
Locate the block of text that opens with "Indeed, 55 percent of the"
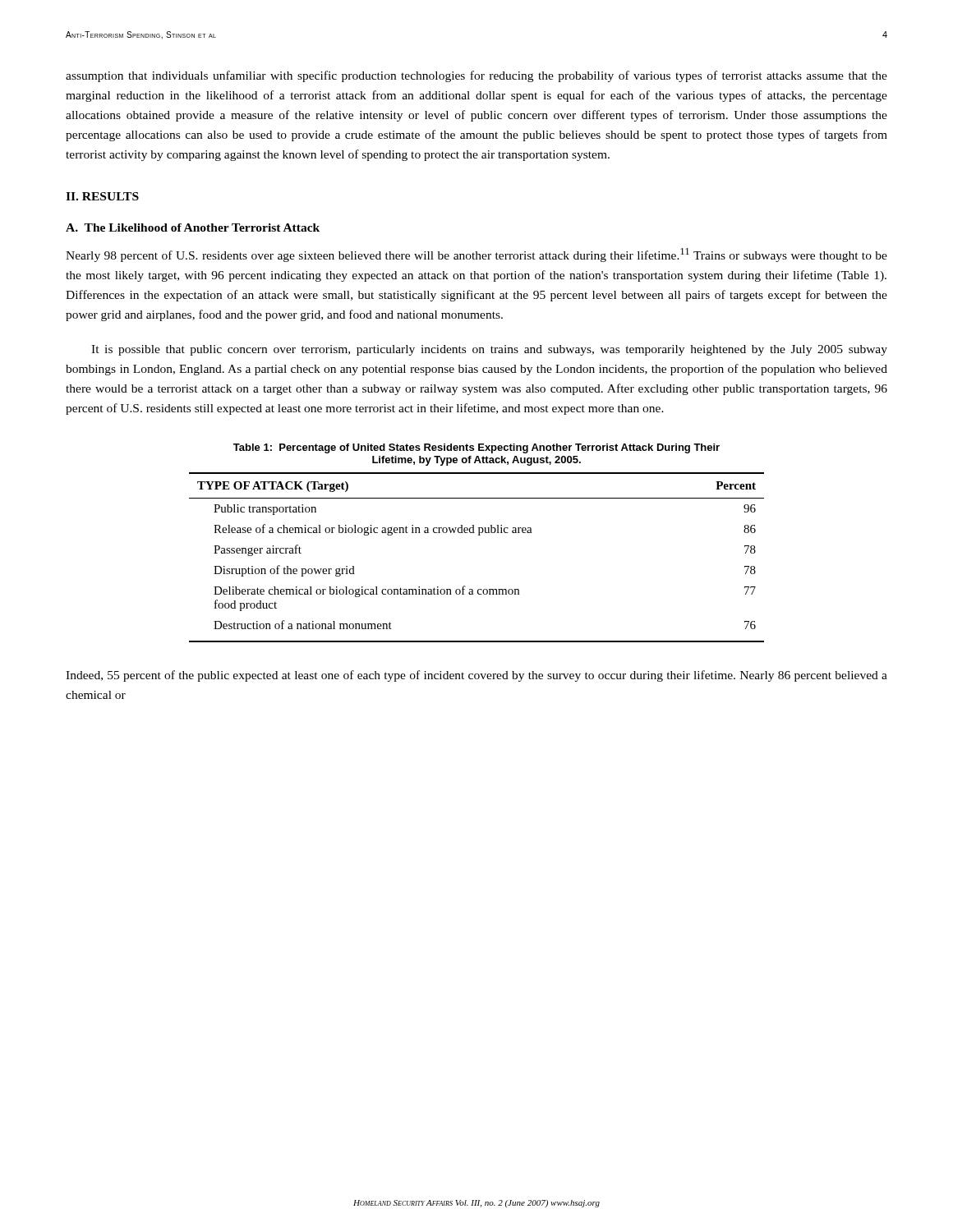pos(476,685)
